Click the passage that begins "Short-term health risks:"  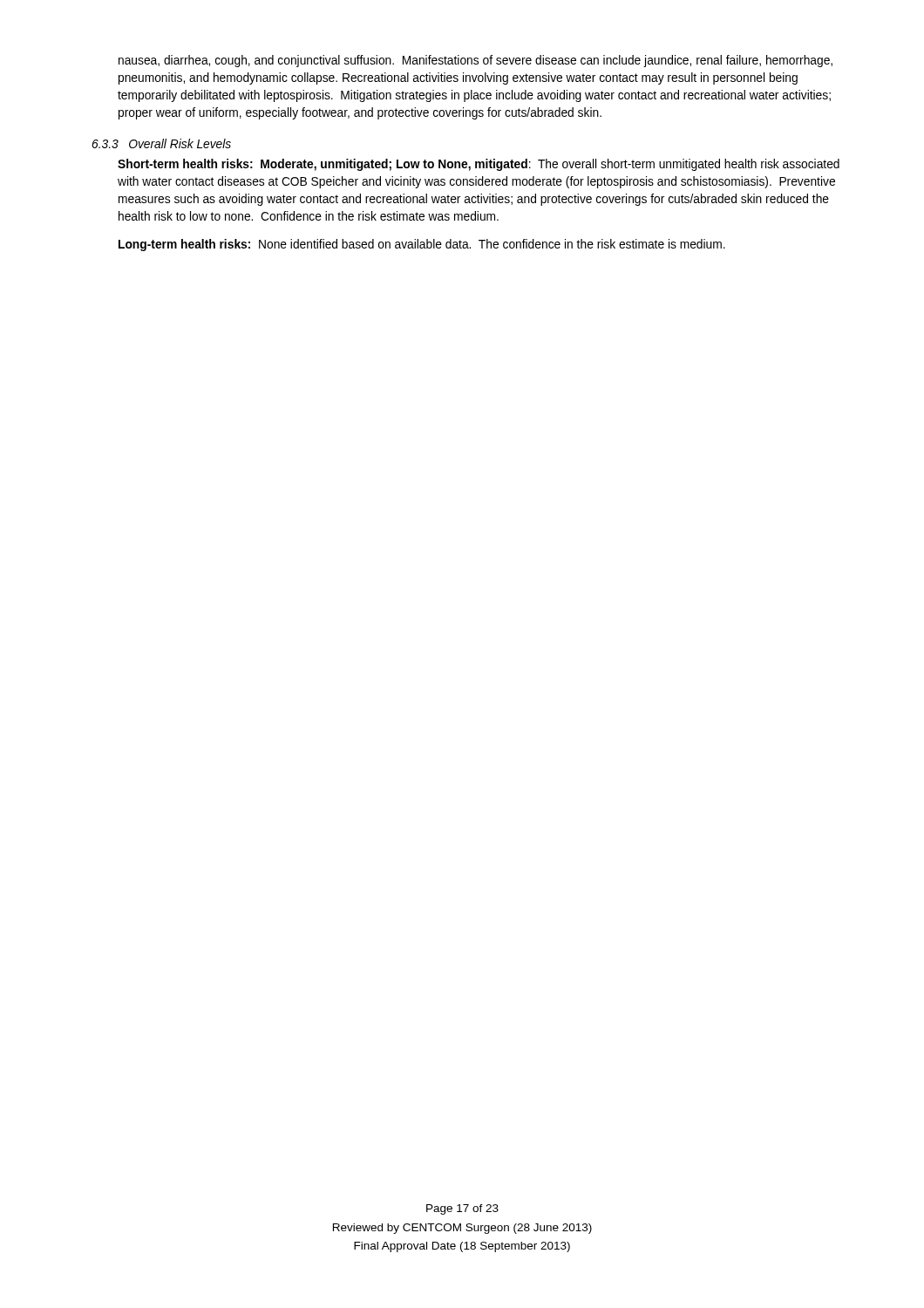(x=479, y=191)
